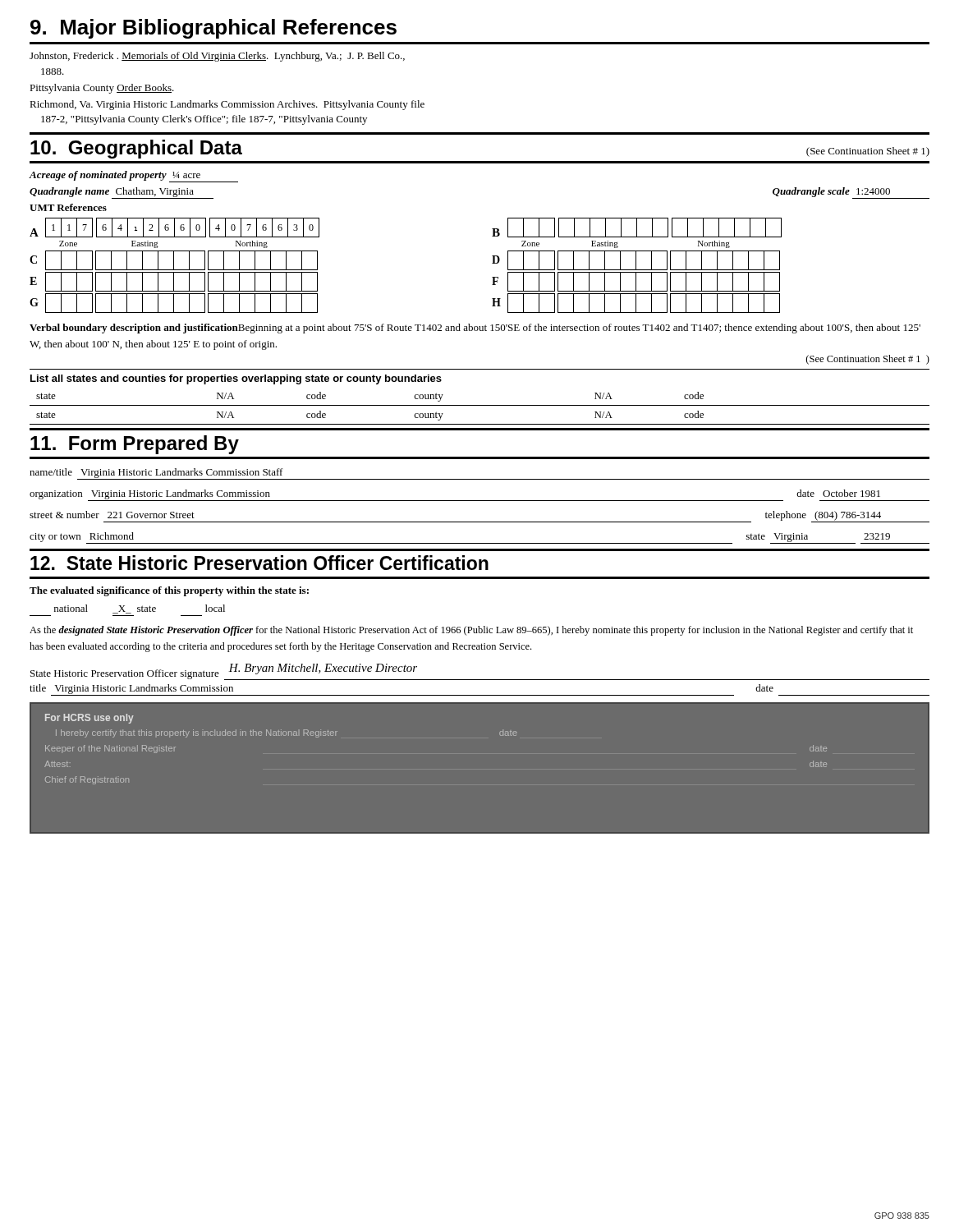The image size is (959, 1232).
Task: Click the table
Action: pos(480,406)
